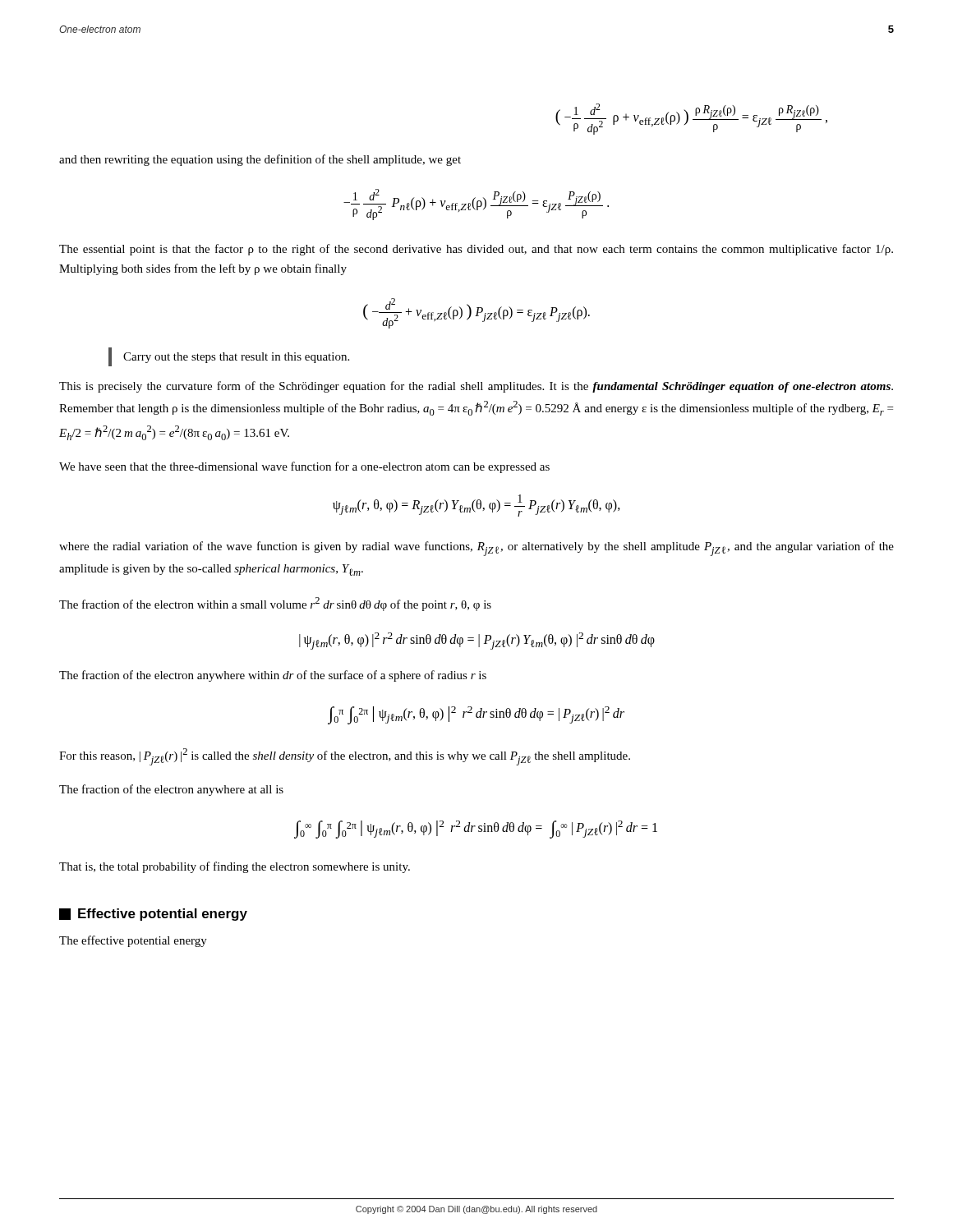Point to the block beginning "where the radial variation of the wave function"
Image resolution: width=953 pixels, height=1232 pixels.
click(x=476, y=559)
